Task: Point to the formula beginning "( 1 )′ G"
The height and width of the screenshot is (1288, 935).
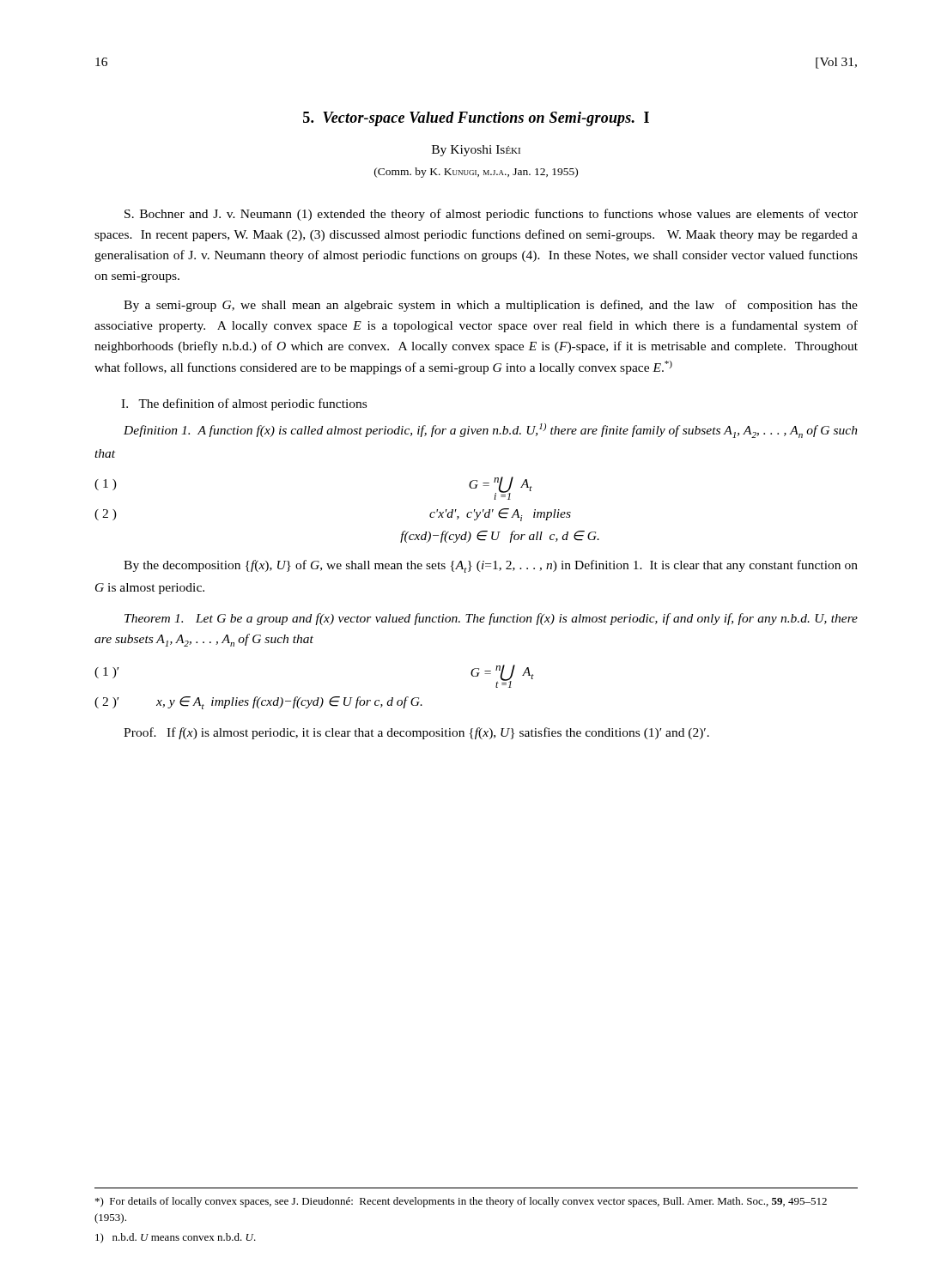Action: point(476,673)
